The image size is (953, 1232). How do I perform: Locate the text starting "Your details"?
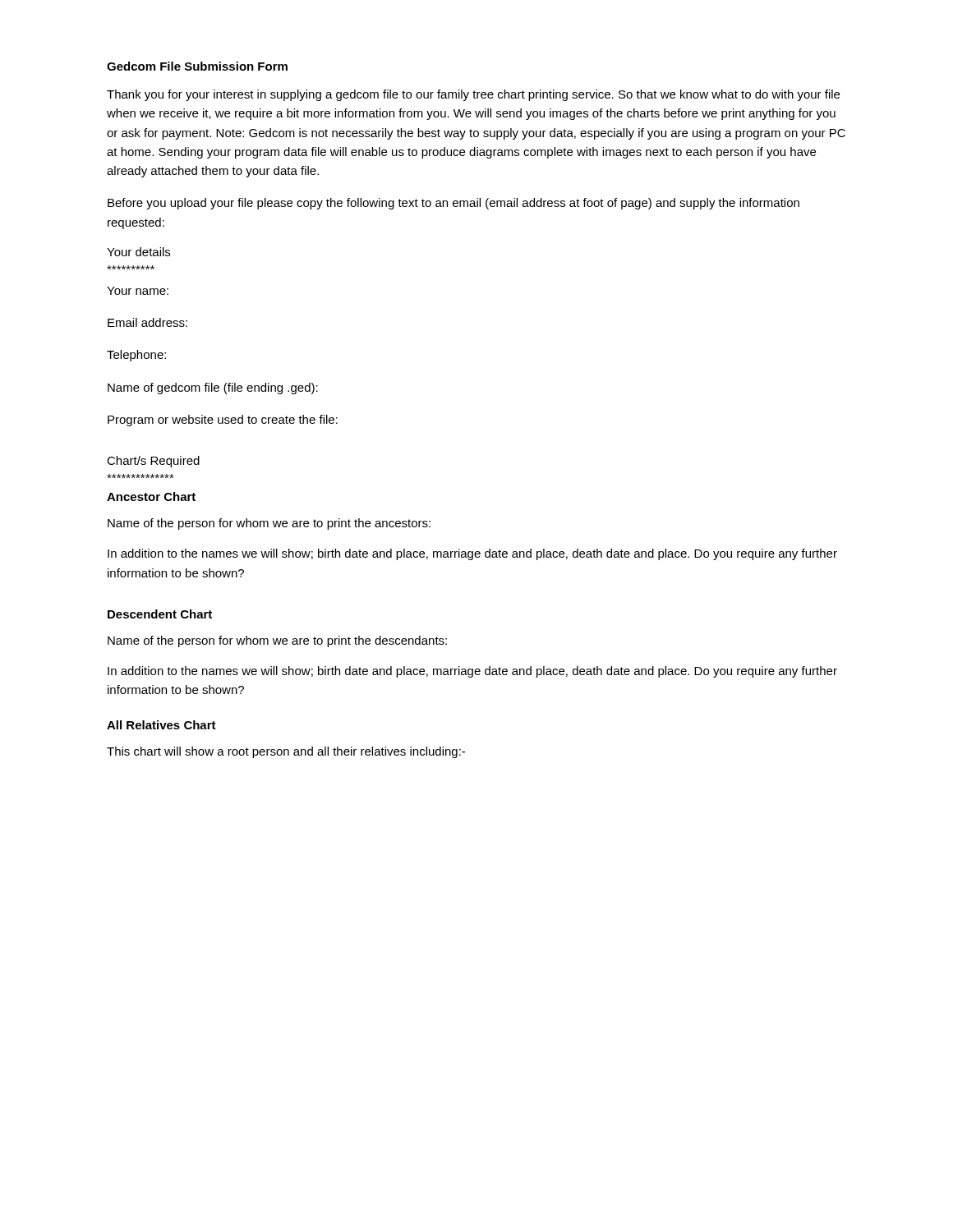pyautogui.click(x=139, y=252)
